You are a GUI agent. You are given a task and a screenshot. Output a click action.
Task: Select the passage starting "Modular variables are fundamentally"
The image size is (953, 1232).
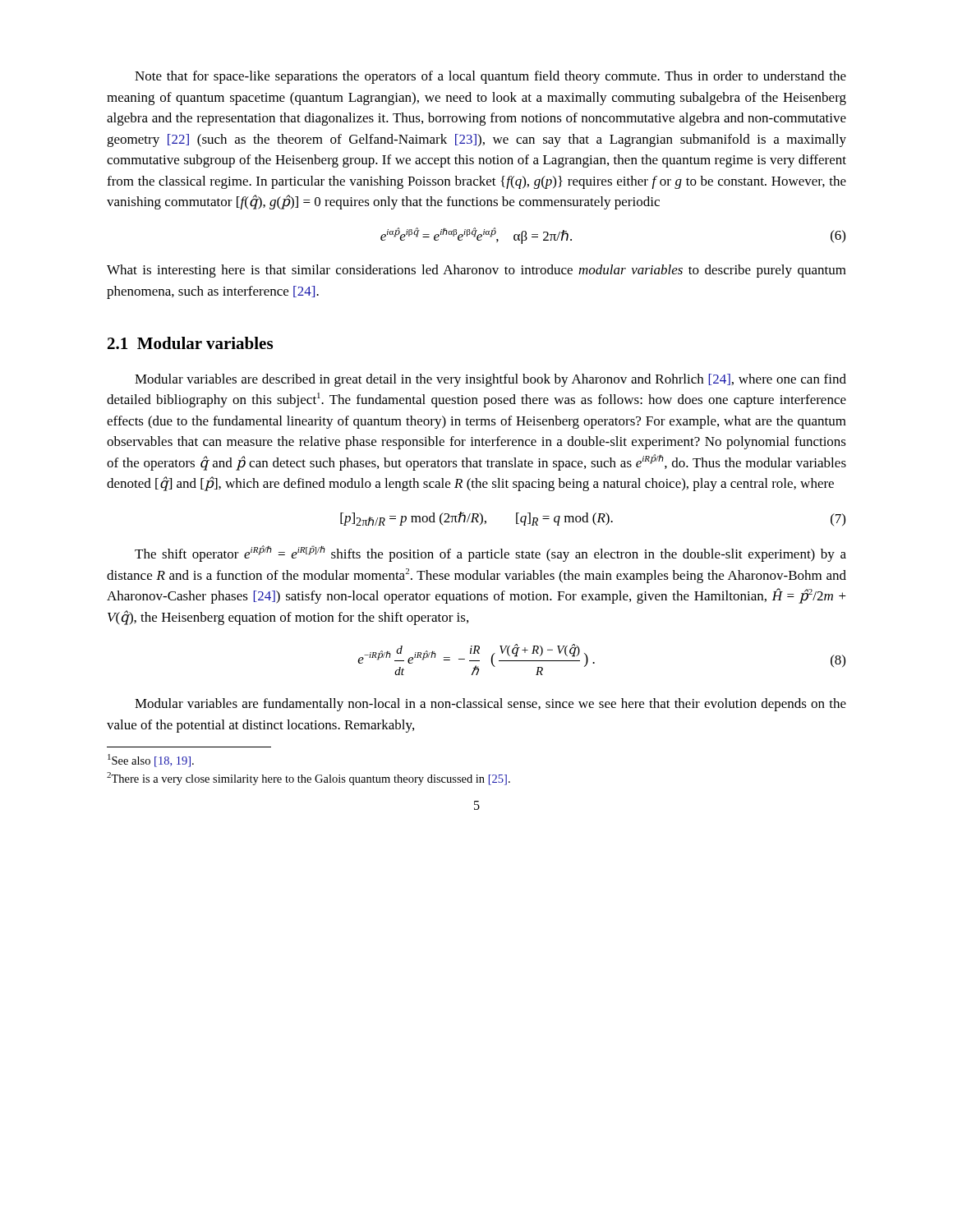pyautogui.click(x=476, y=714)
